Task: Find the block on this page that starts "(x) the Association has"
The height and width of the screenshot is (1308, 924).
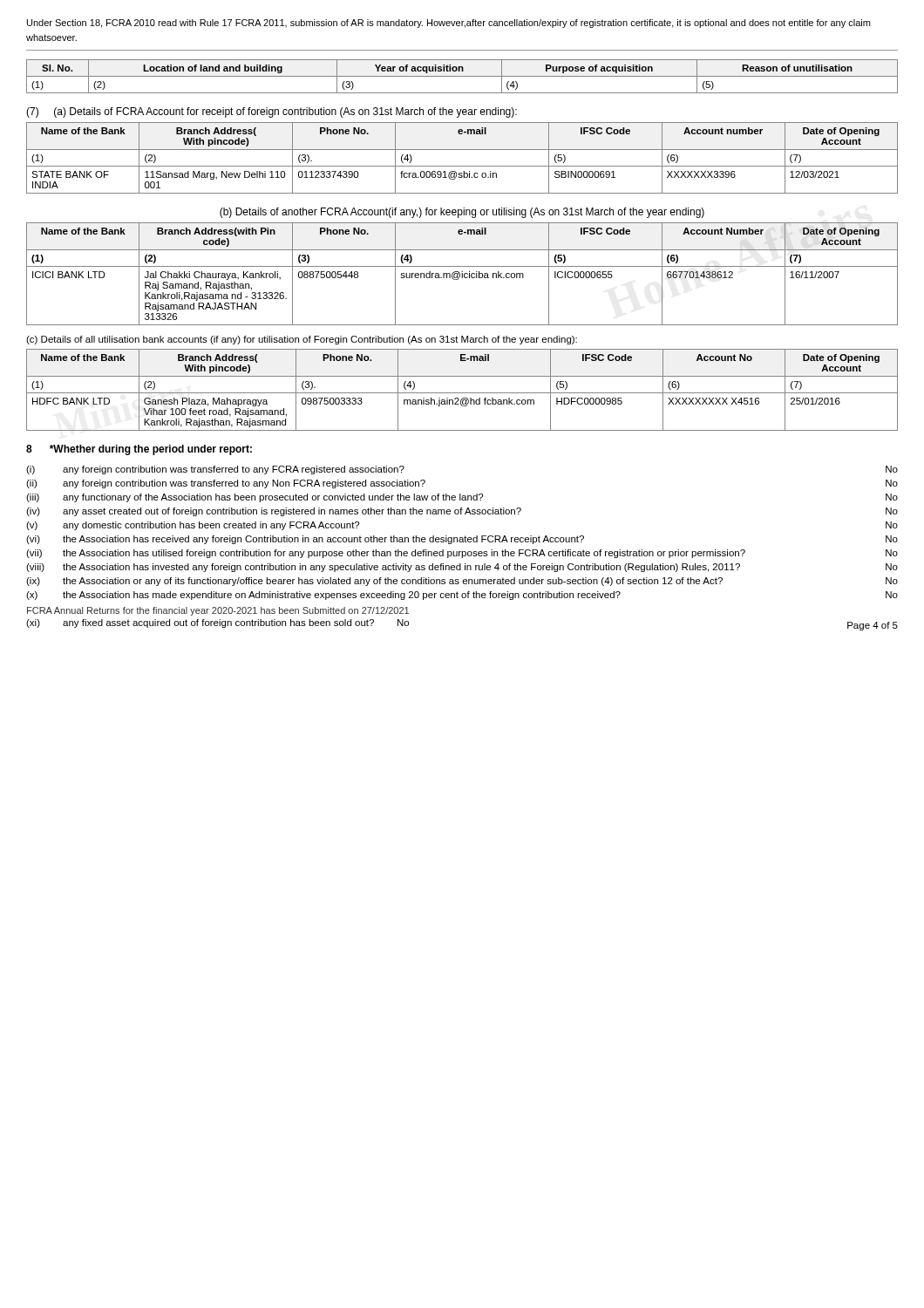Action: (462, 595)
